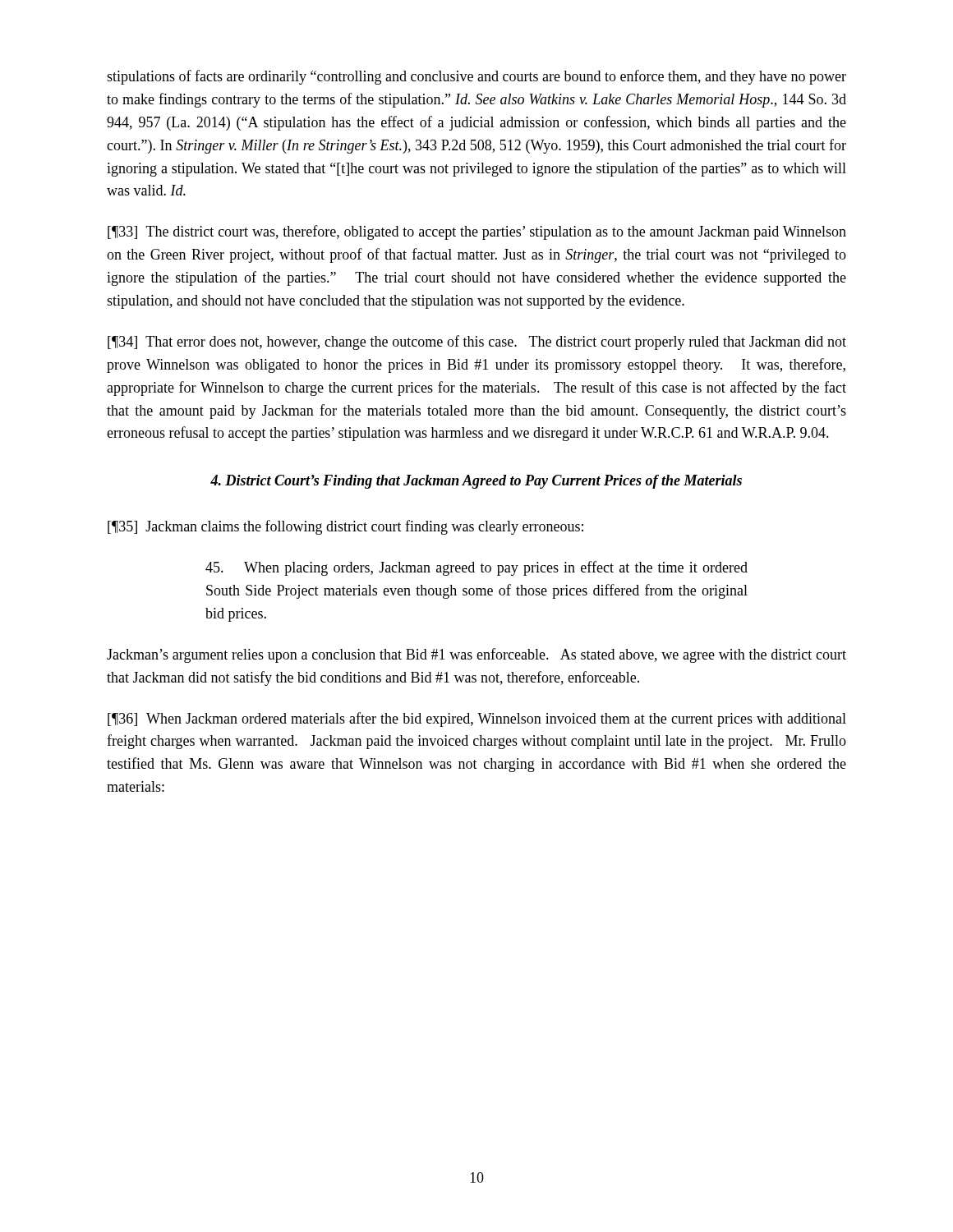953x1232 pixels.
Task: Navigate to the element starting "[¶33] The district court"
Action: 476,266
